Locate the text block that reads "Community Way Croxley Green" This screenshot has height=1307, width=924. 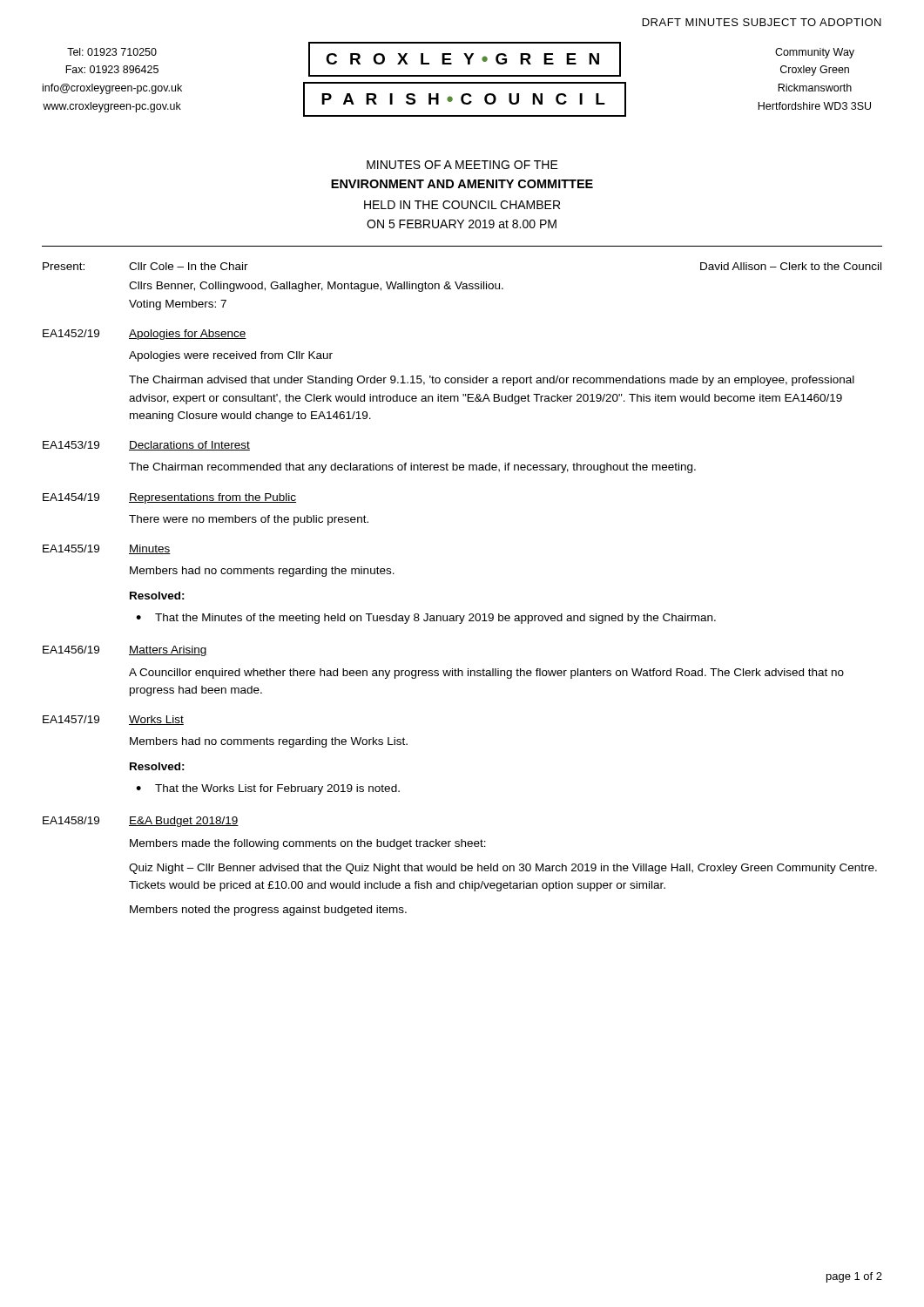point(815,79)
